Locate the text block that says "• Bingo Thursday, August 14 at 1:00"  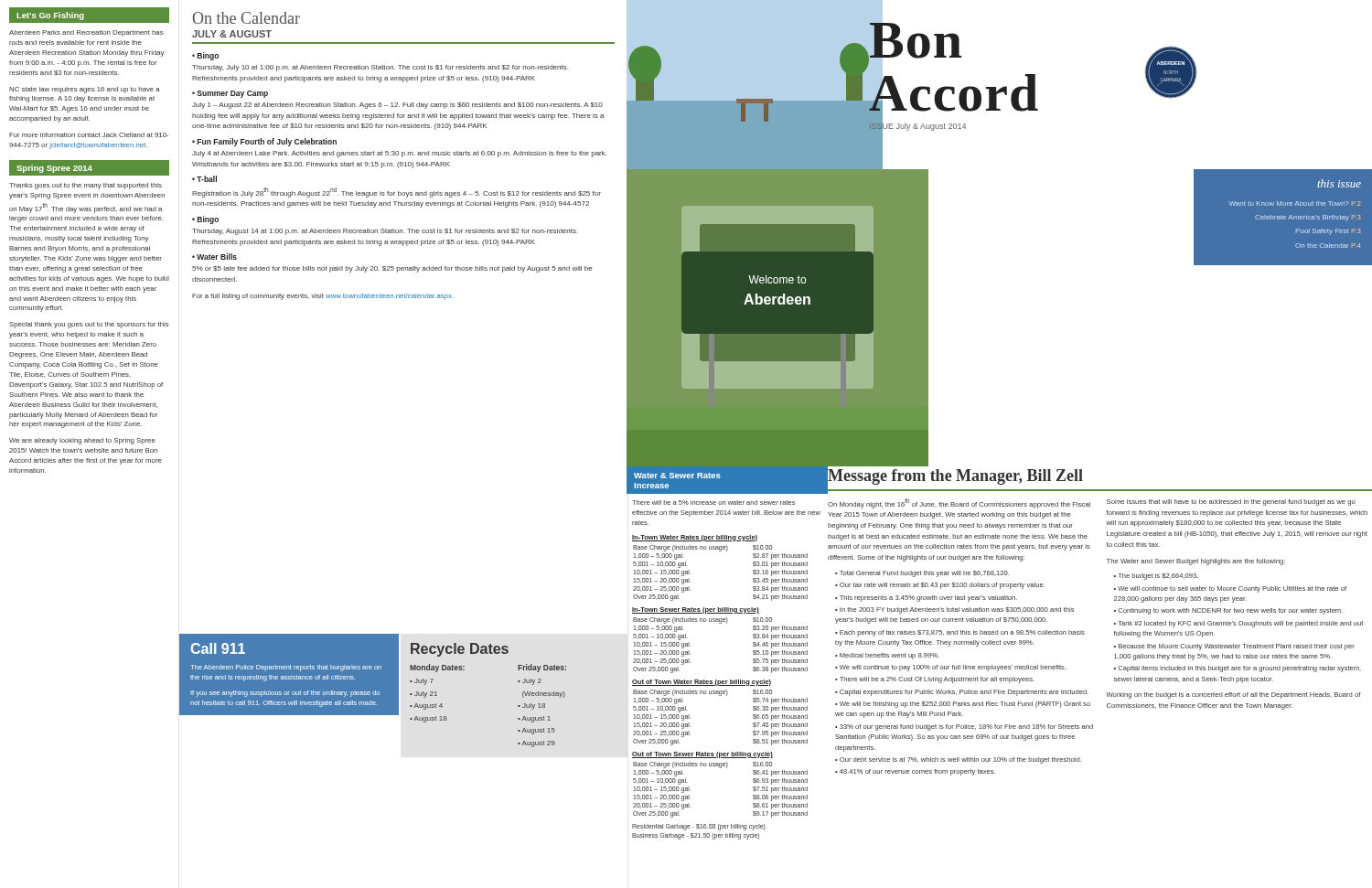[x=403, y=231]
